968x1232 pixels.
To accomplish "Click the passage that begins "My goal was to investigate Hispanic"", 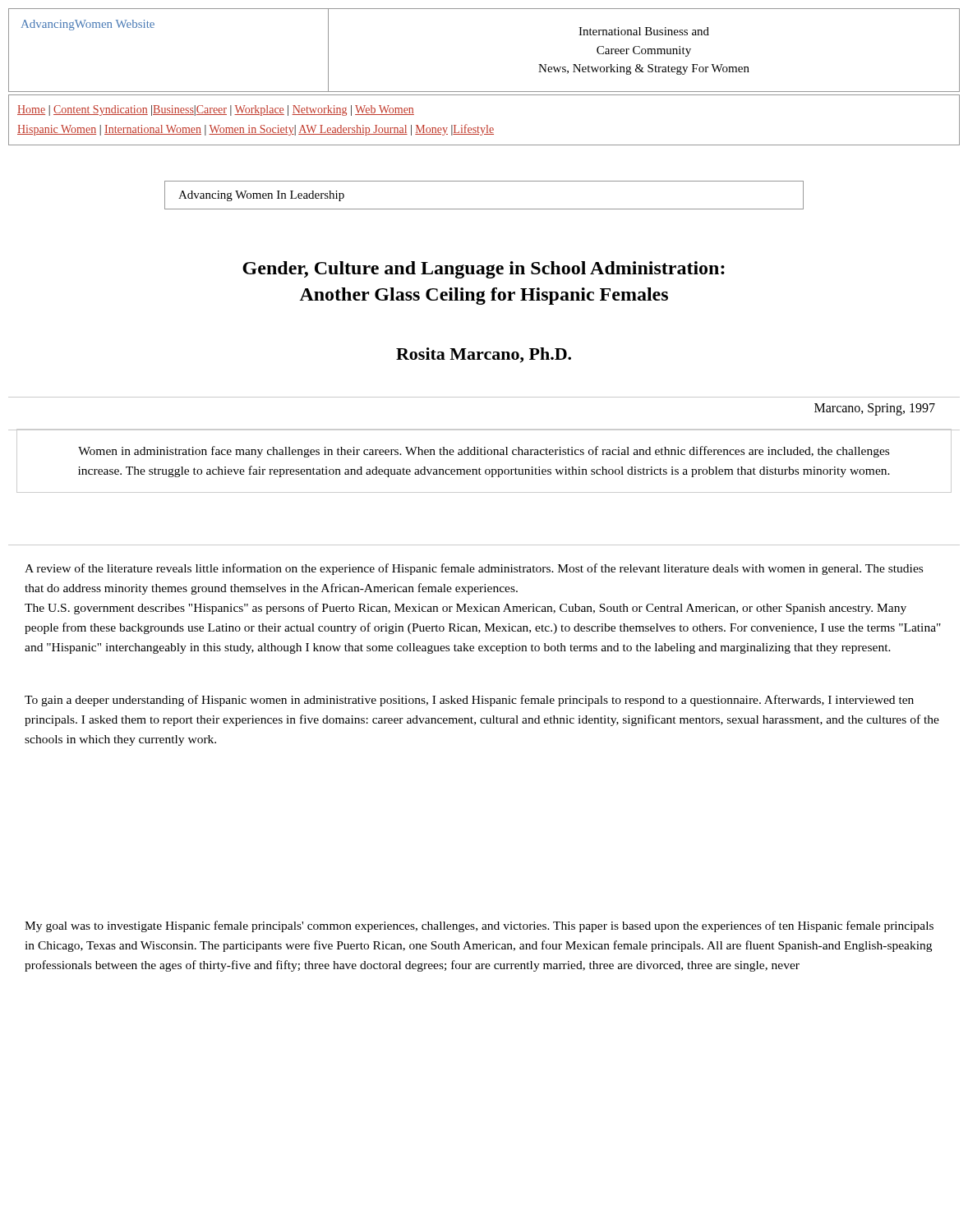I will point(479,945).
